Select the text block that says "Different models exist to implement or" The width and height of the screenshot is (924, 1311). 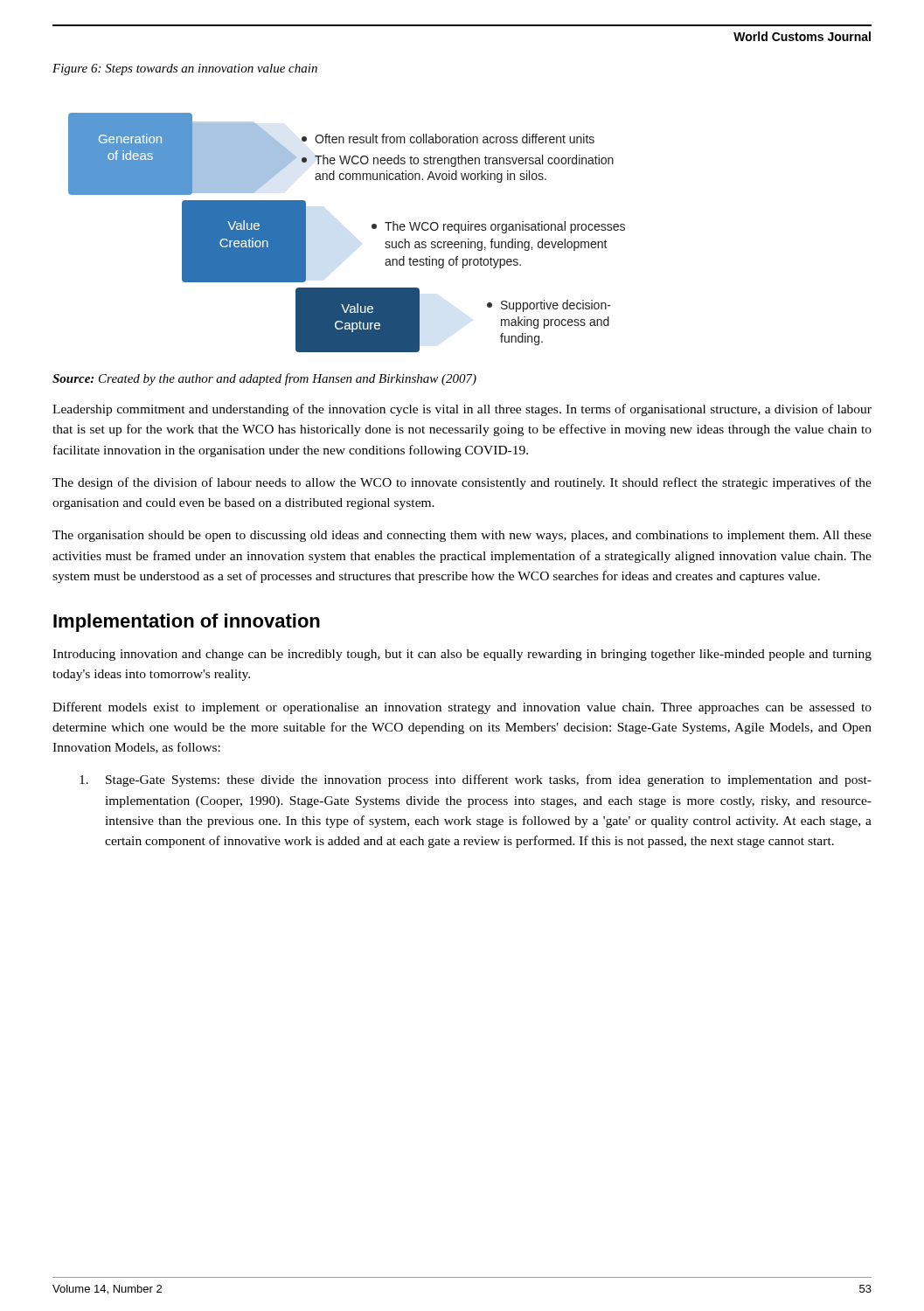point(462,726)
